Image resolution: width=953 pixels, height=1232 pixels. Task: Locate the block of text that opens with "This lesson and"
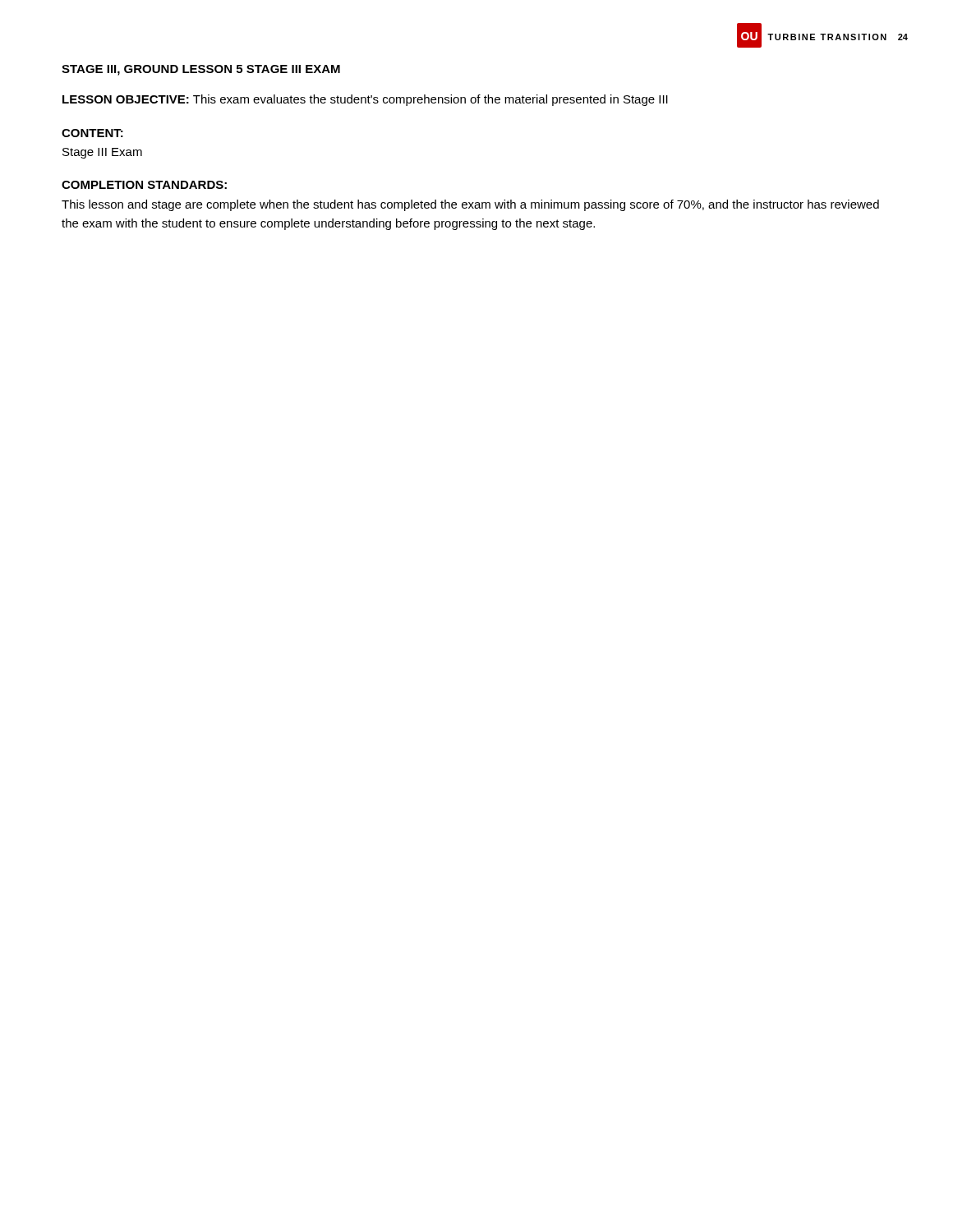pos(471,214)
